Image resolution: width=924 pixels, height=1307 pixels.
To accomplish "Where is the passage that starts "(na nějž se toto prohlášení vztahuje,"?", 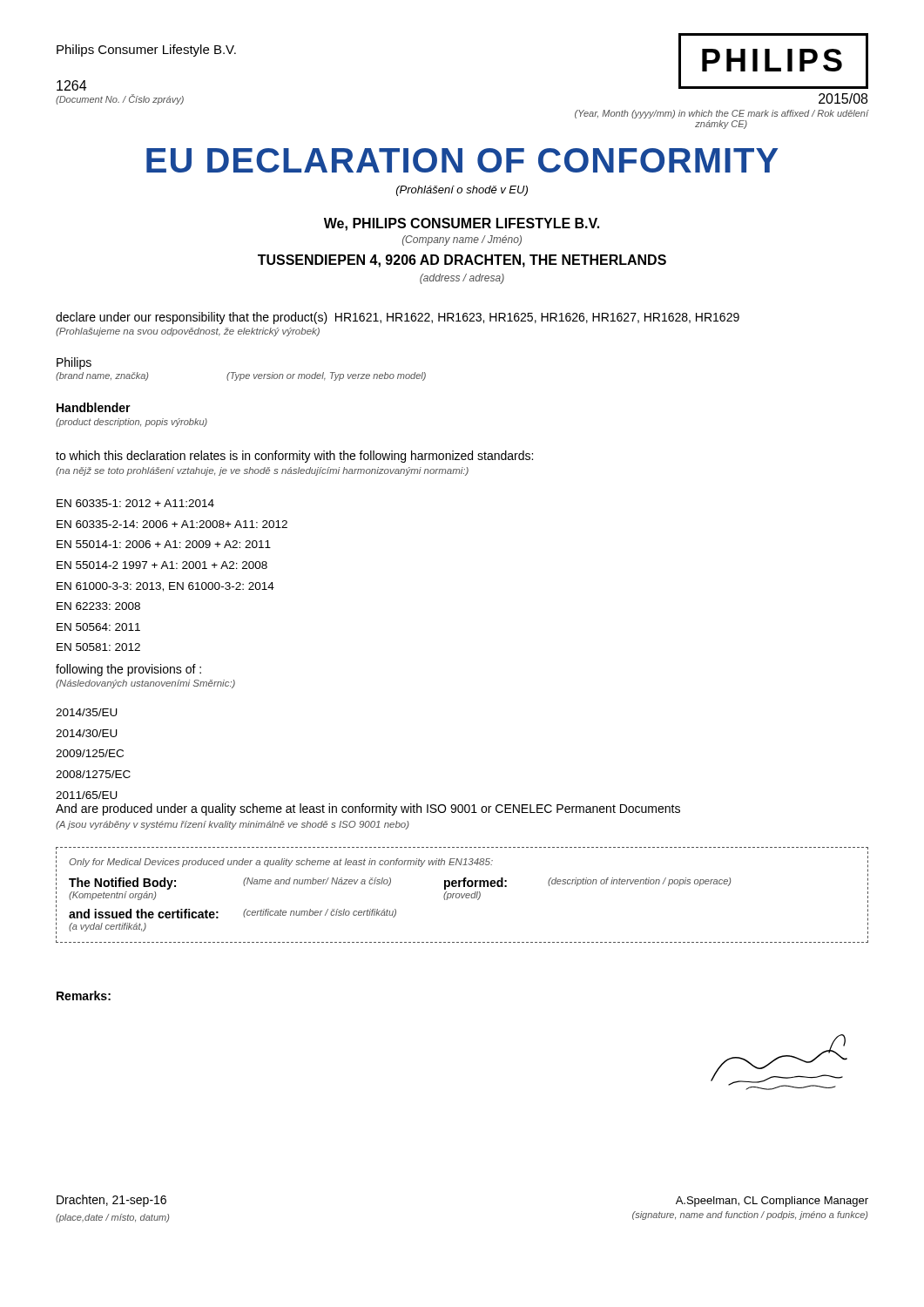I will [x=262, y=471].
